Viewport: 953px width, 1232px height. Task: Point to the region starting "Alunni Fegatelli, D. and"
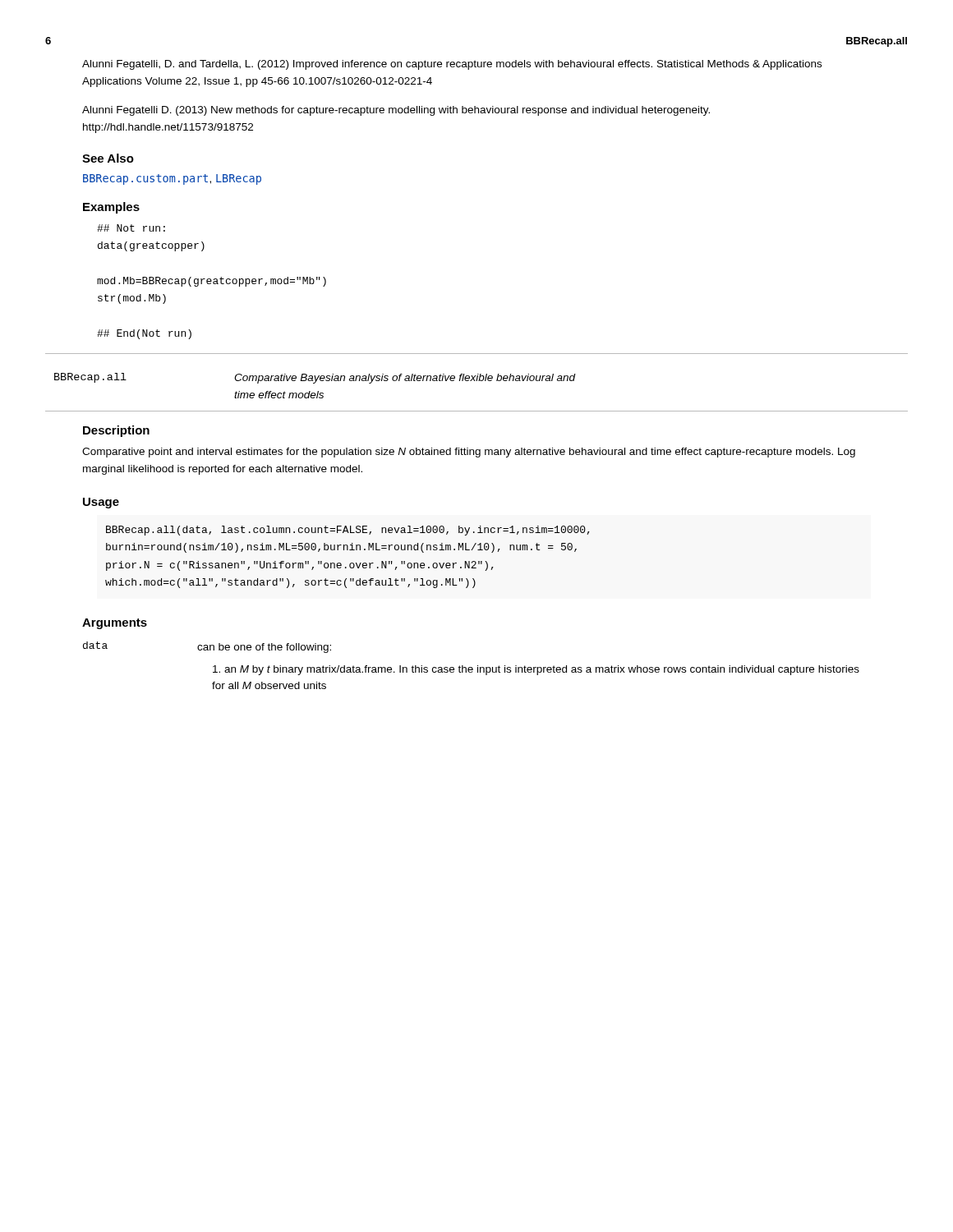(x=452, y=72)
